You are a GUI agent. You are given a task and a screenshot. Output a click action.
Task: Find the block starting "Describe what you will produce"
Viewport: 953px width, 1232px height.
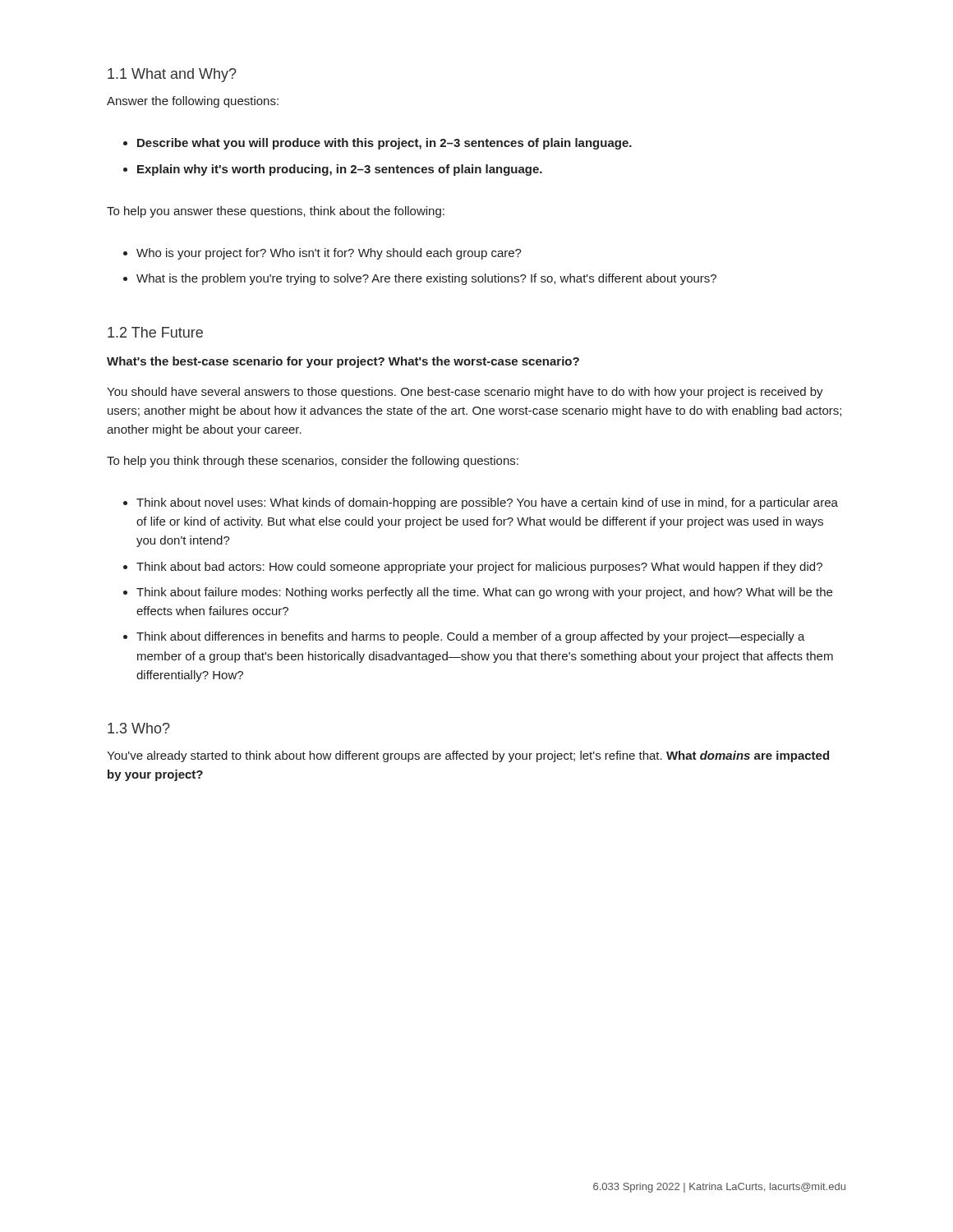tap(384, 143)
